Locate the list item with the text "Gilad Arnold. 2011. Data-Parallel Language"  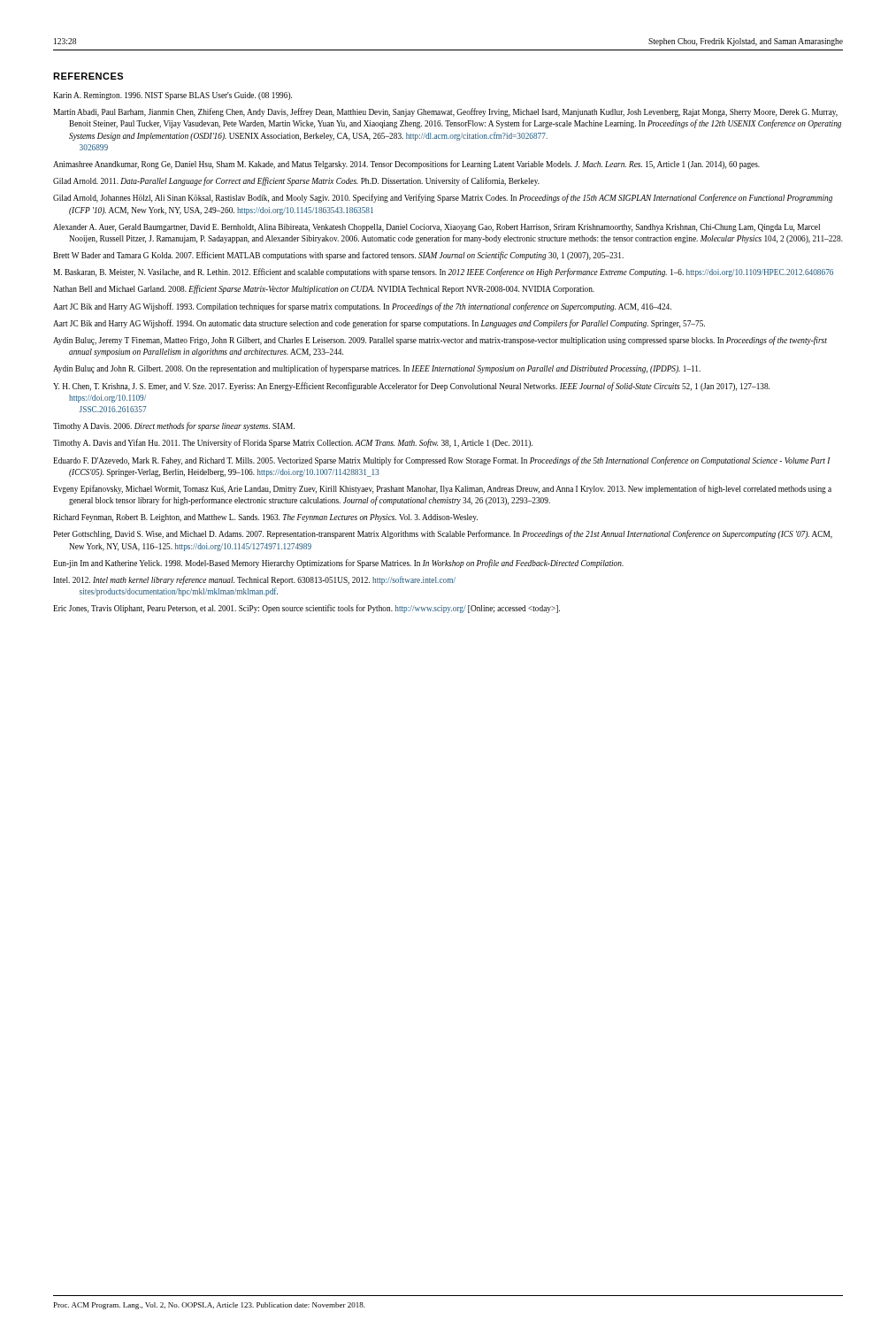point(296,181)
